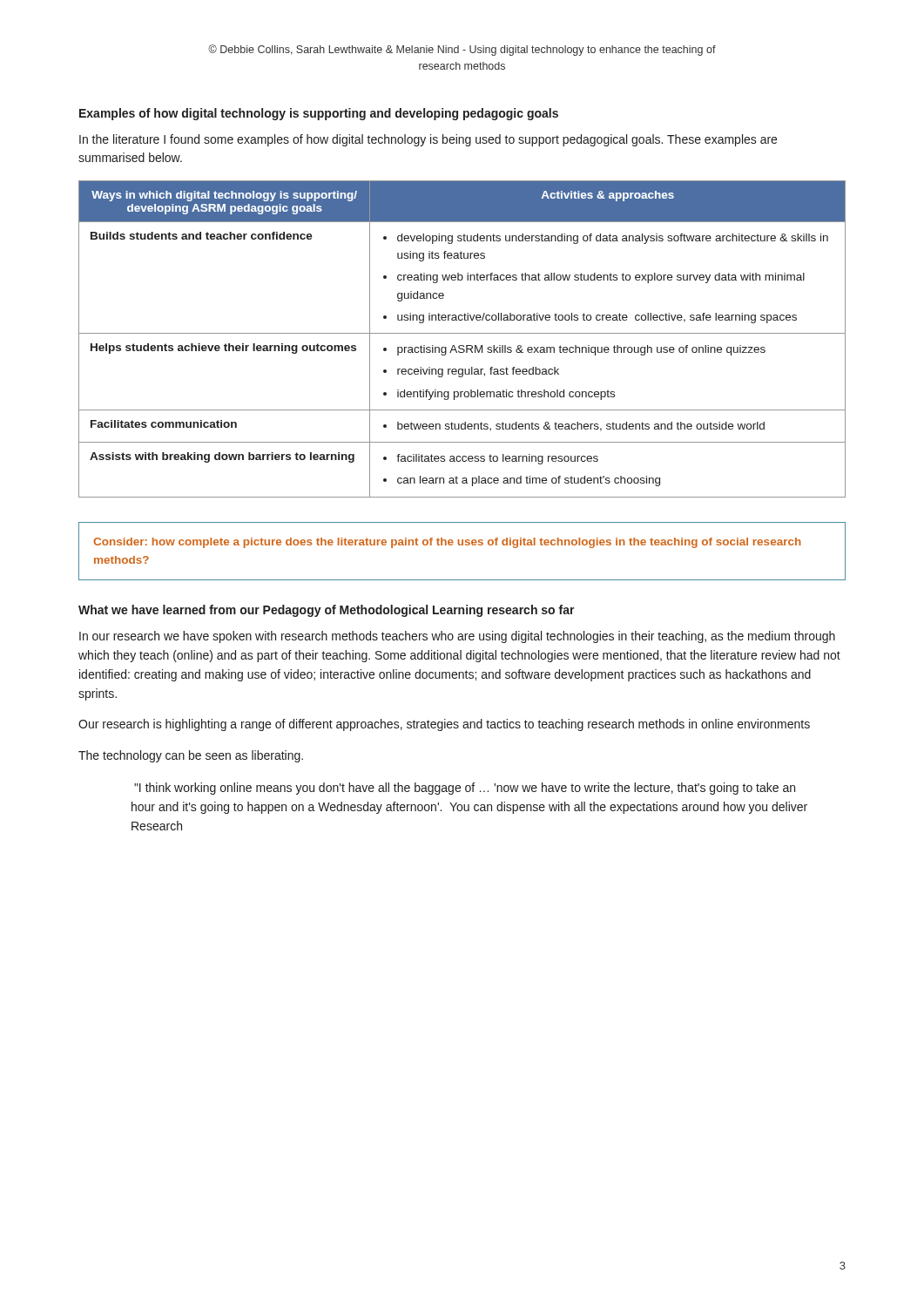The height and width of the screenshot is (1307, 924).
Task: Locate the text block containing "The technology can"
Action: point(191,755)
